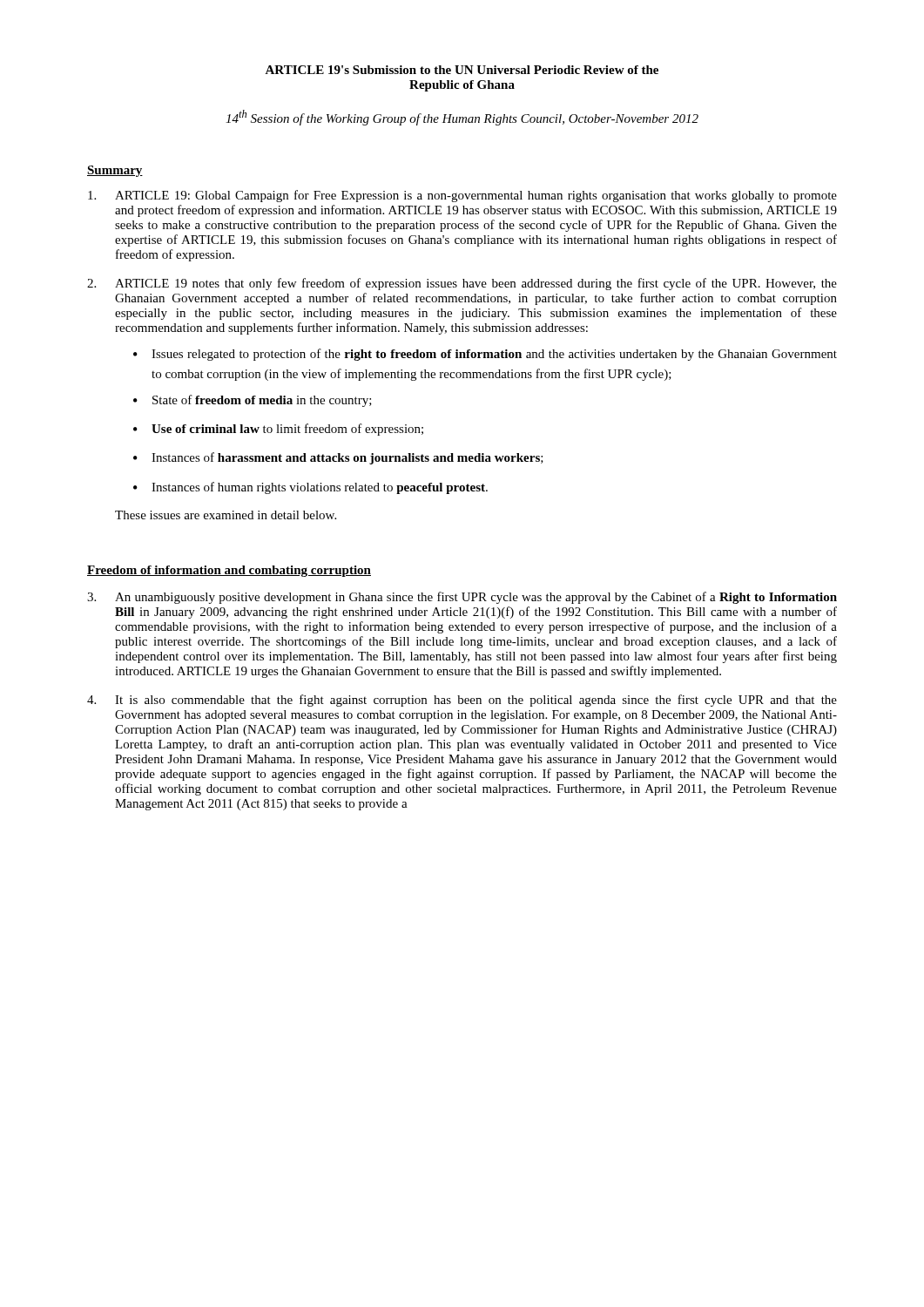The image size is (924, 1307).
Task: Click on the list item containing "3. An unambiguously positive development in"
Action: [462, 634]
